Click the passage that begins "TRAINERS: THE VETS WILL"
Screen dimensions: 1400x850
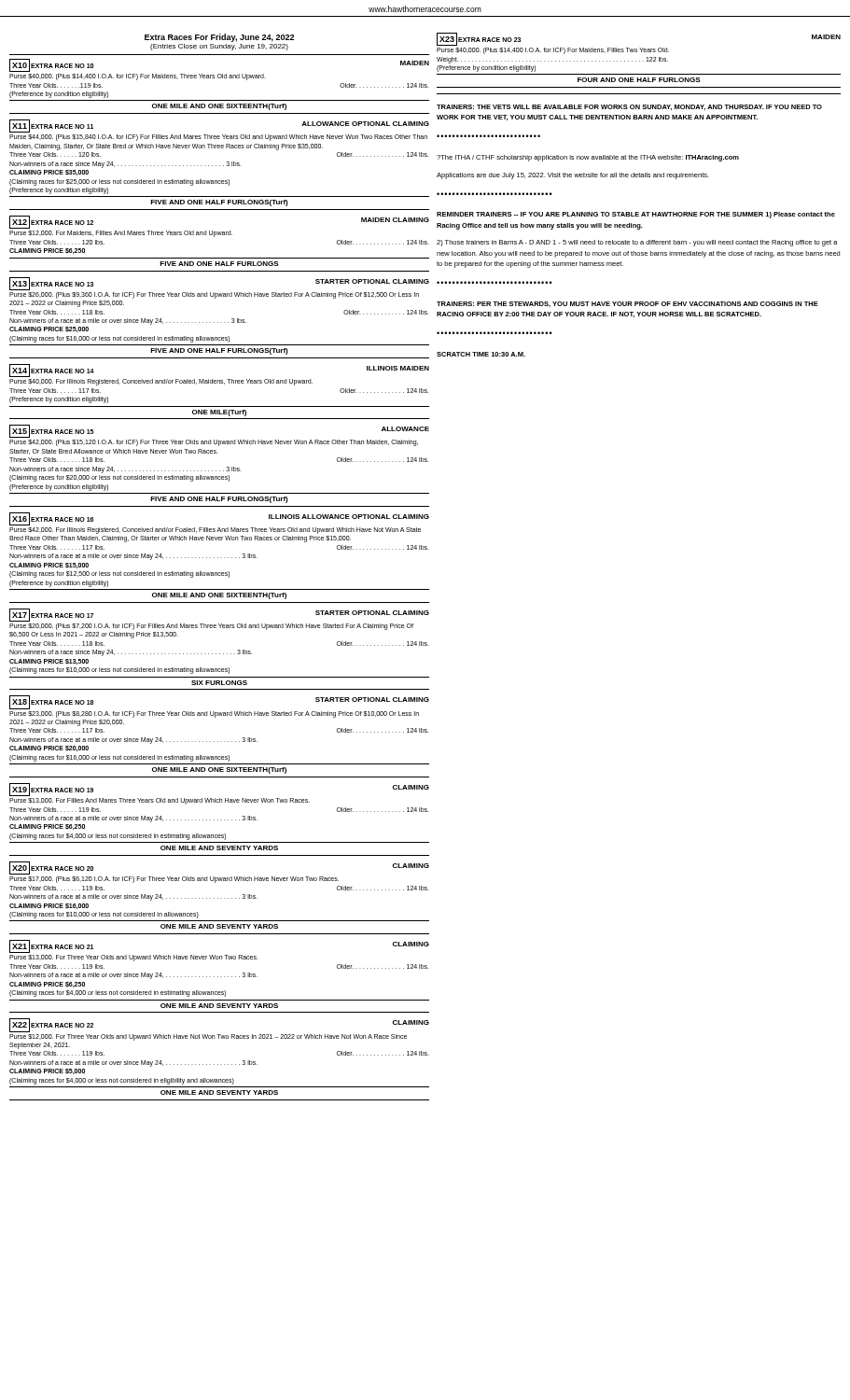639,230
